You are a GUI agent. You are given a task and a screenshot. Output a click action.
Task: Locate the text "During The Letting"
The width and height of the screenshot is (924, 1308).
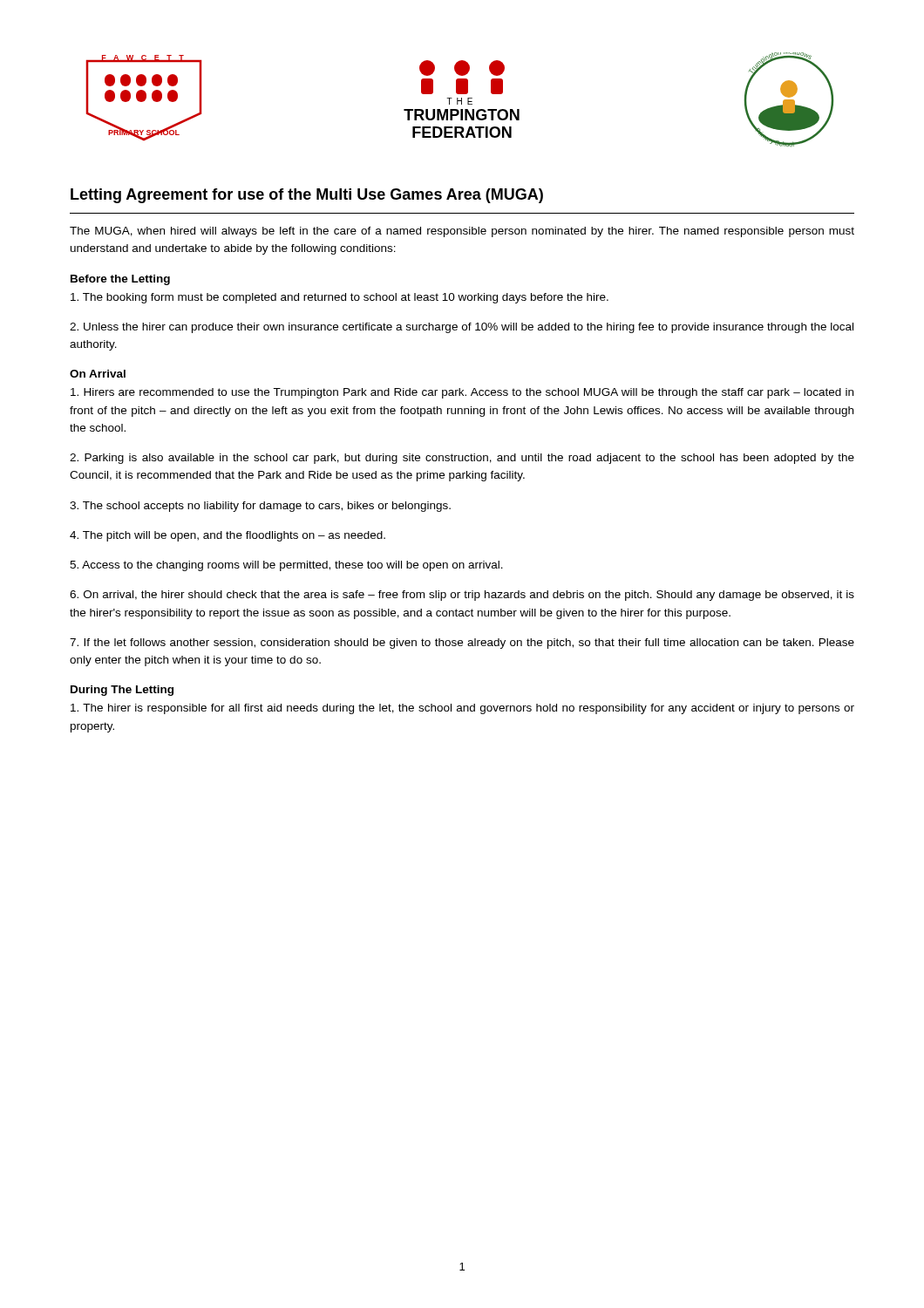point(122,690)
